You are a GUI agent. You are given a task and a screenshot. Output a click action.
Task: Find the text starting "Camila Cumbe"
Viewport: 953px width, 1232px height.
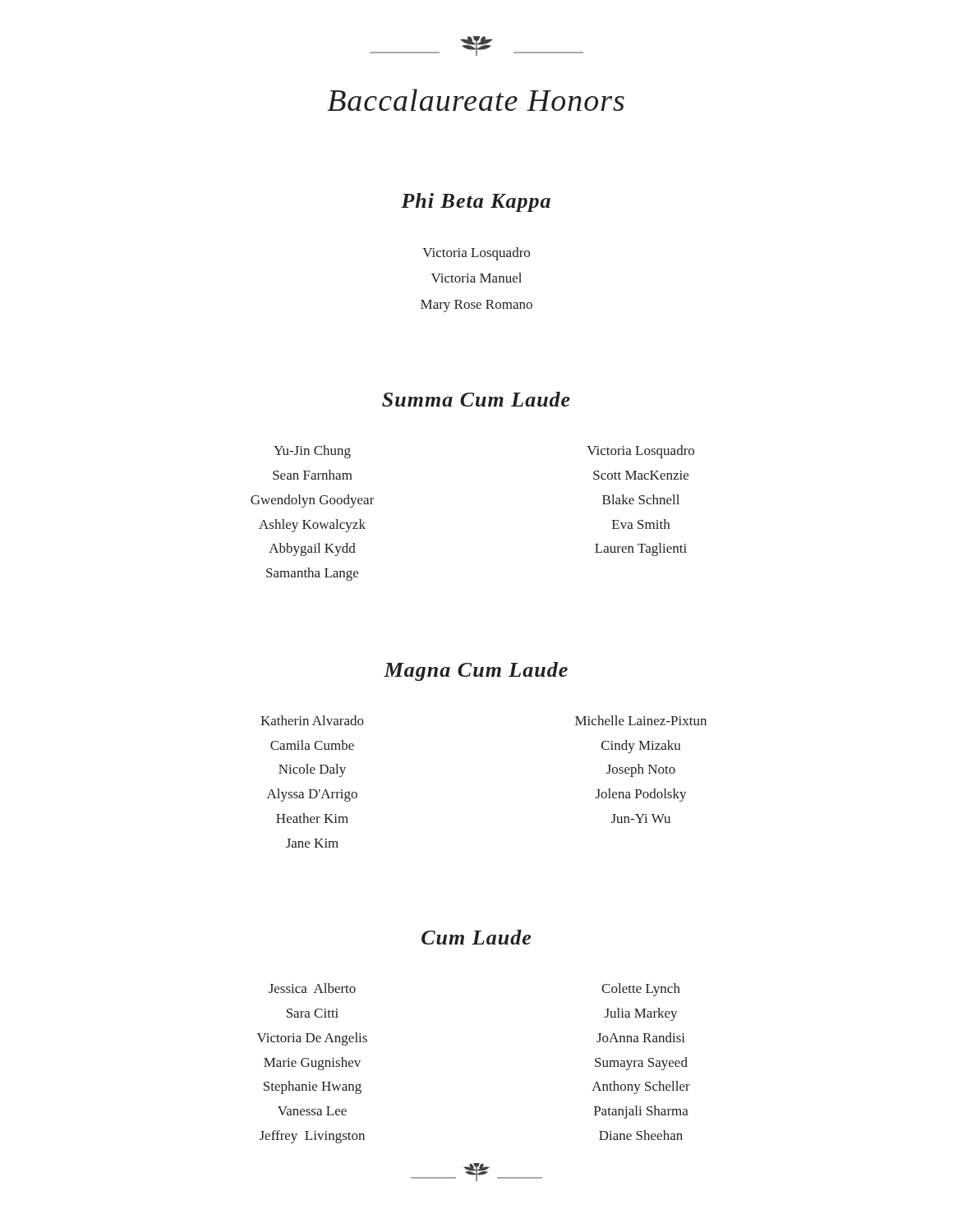(x=312, y=745)
